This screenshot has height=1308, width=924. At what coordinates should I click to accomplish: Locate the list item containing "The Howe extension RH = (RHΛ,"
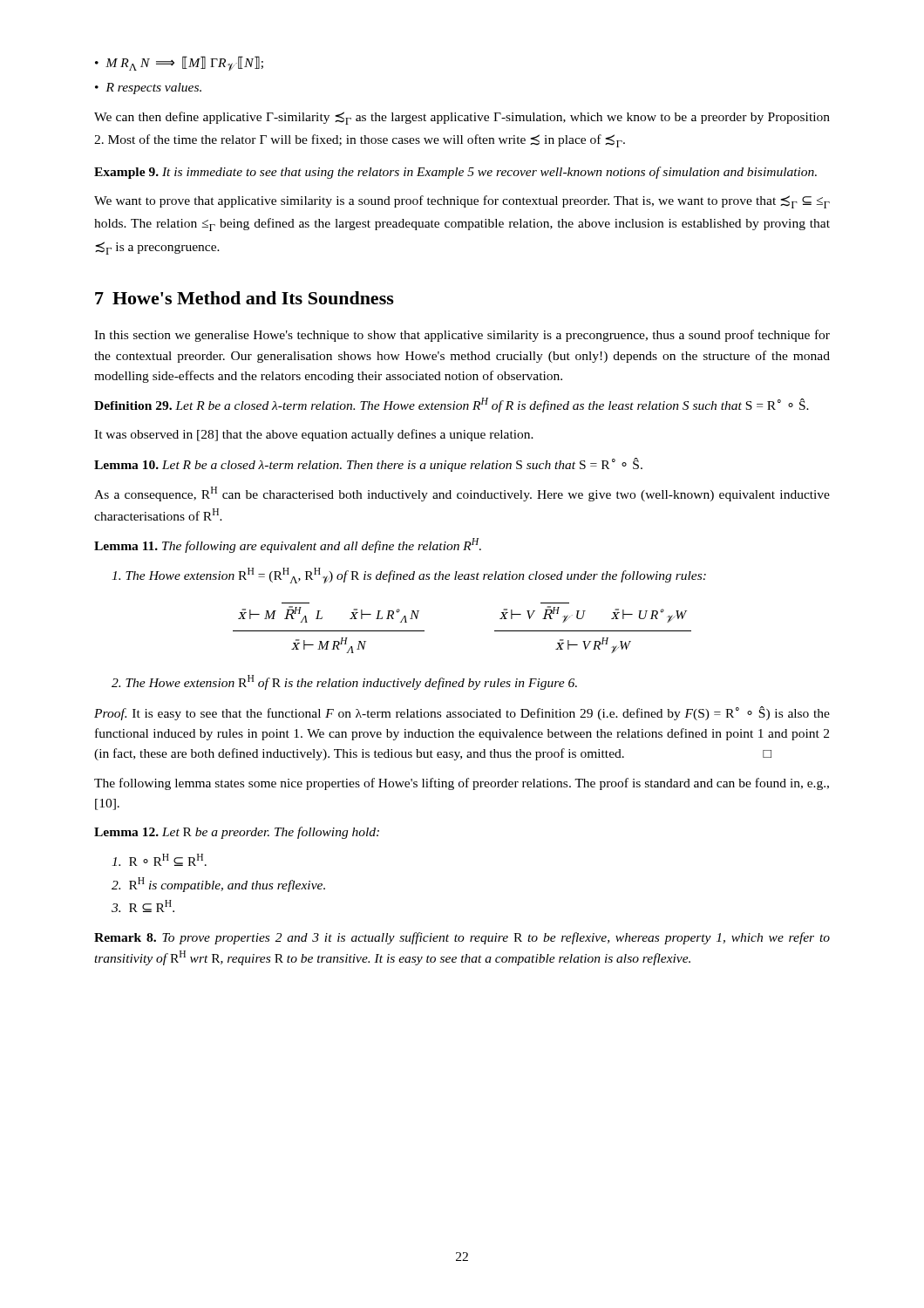pyautogui.click(x=409, y=576)
